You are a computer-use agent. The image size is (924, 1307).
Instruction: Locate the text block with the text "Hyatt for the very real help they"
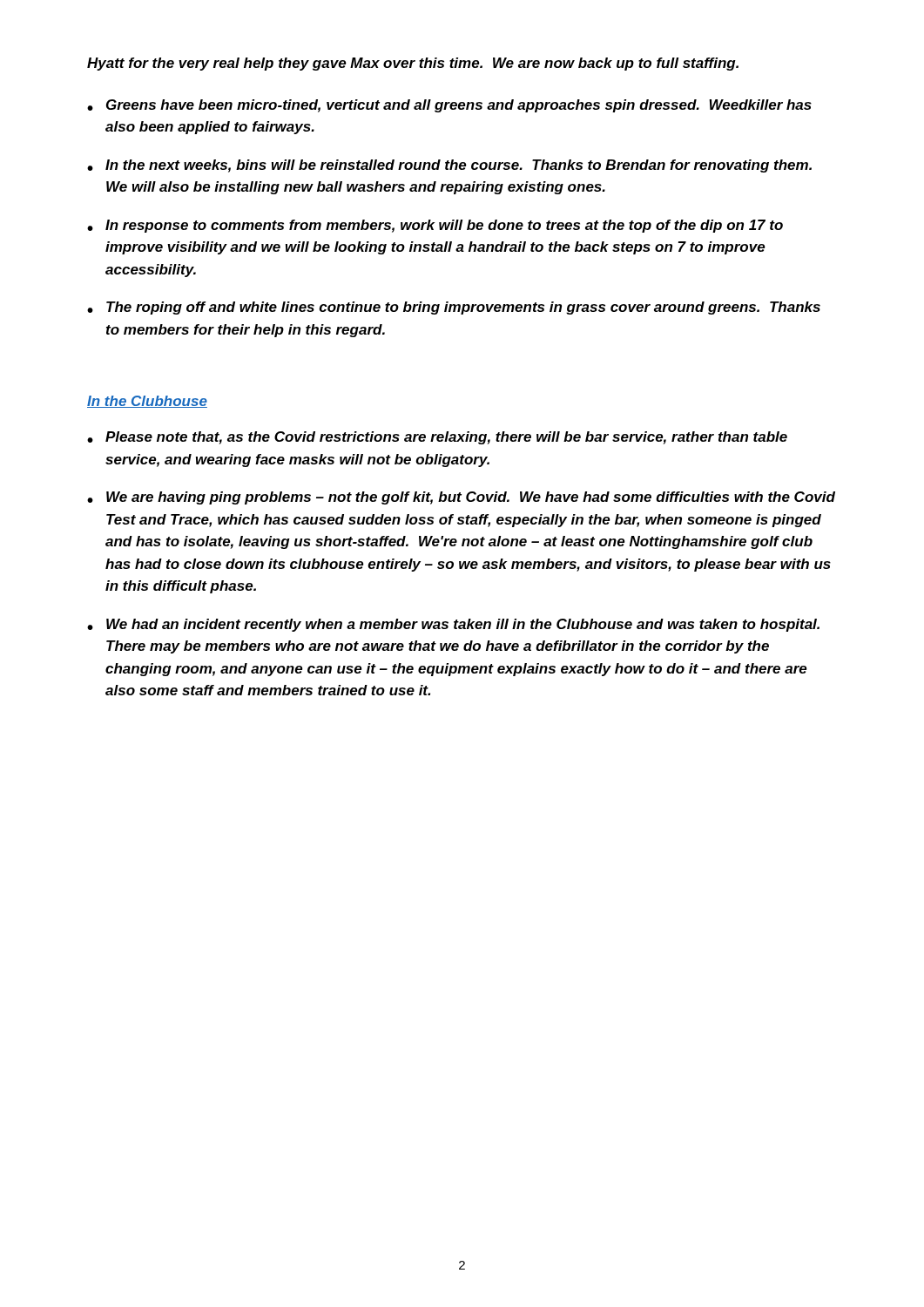(413, 63)
